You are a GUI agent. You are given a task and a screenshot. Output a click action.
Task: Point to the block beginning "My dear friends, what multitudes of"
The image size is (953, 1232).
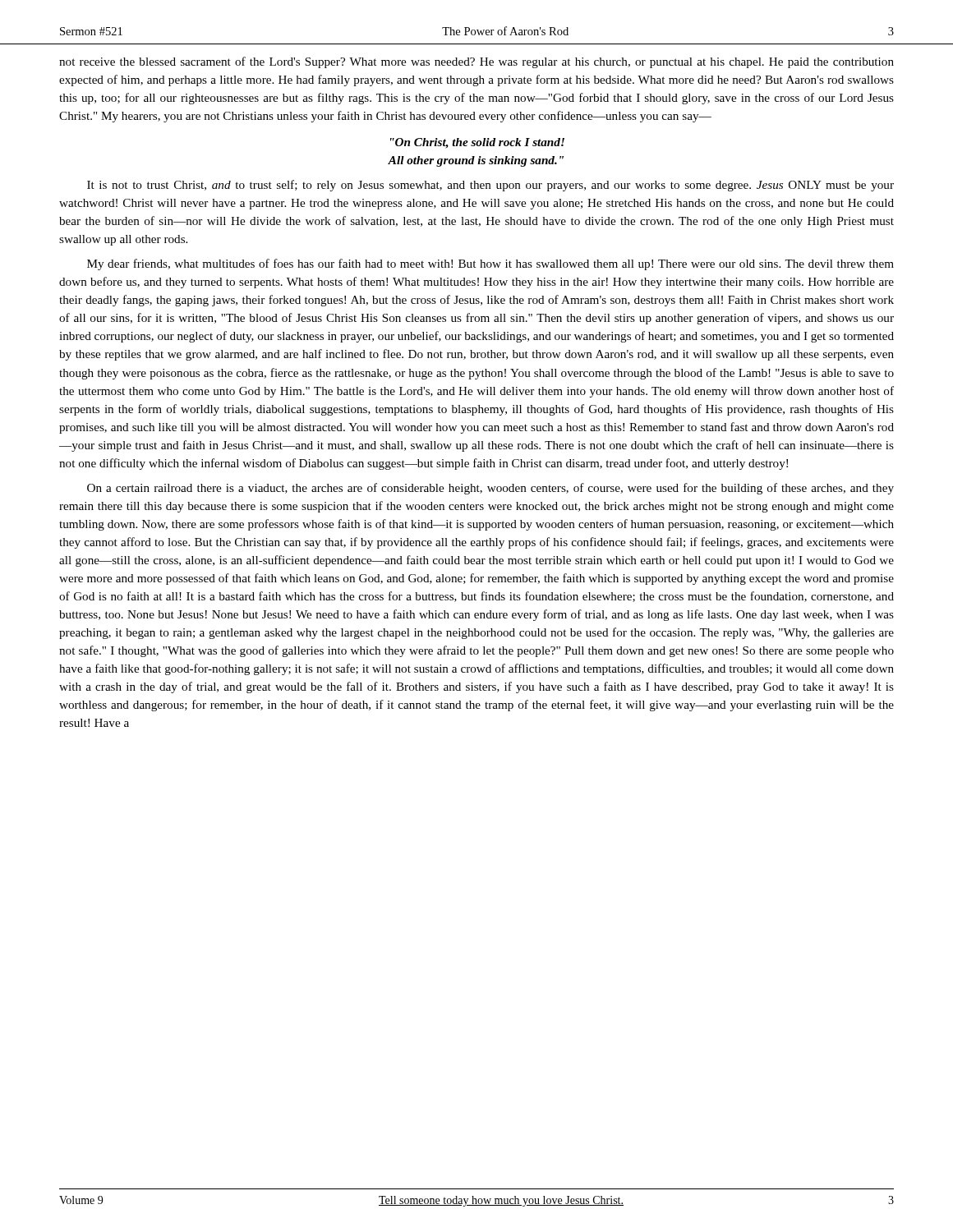click(x=476, y=363)
